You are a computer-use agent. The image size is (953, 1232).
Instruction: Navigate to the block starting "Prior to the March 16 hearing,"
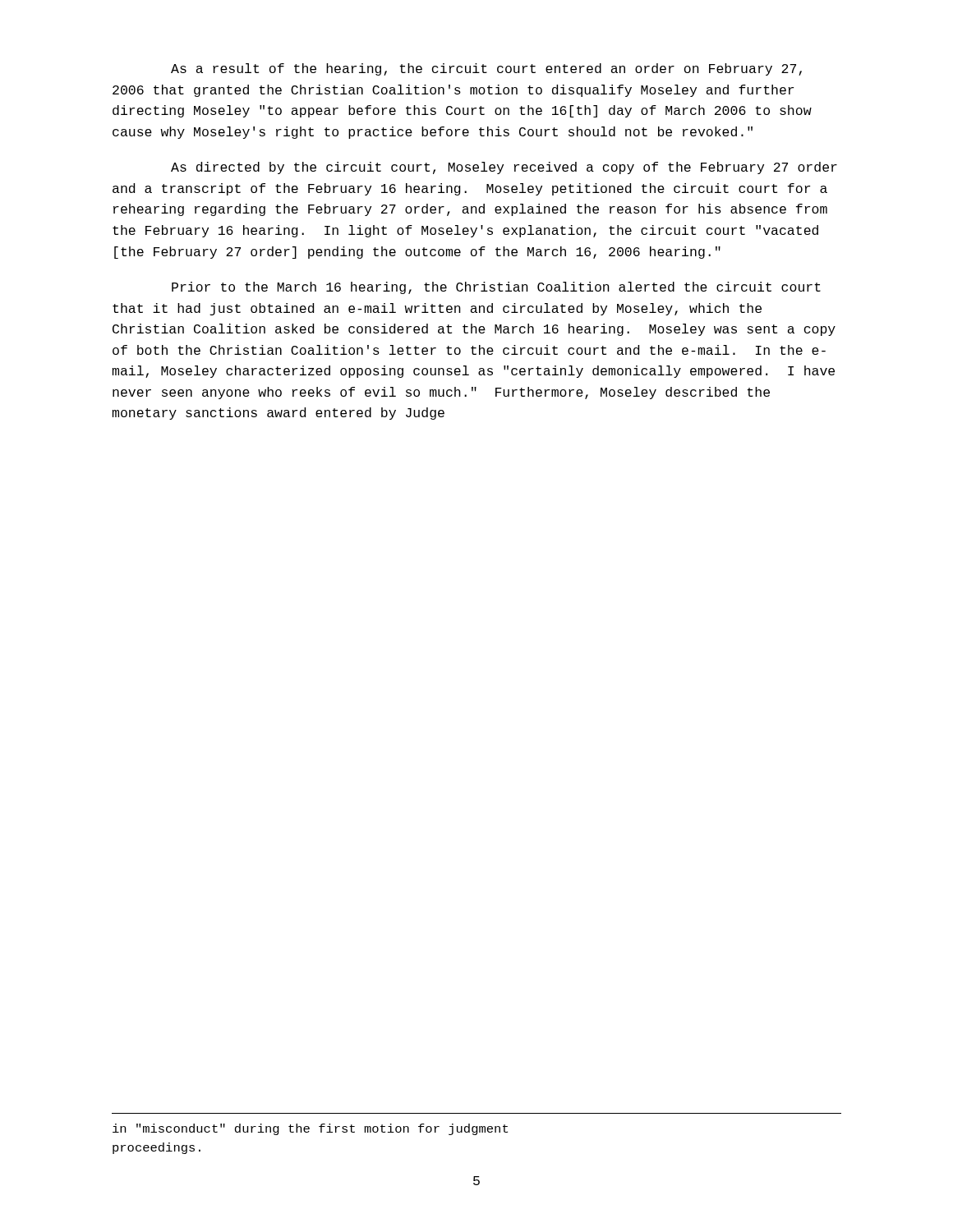tap(474, 351)
